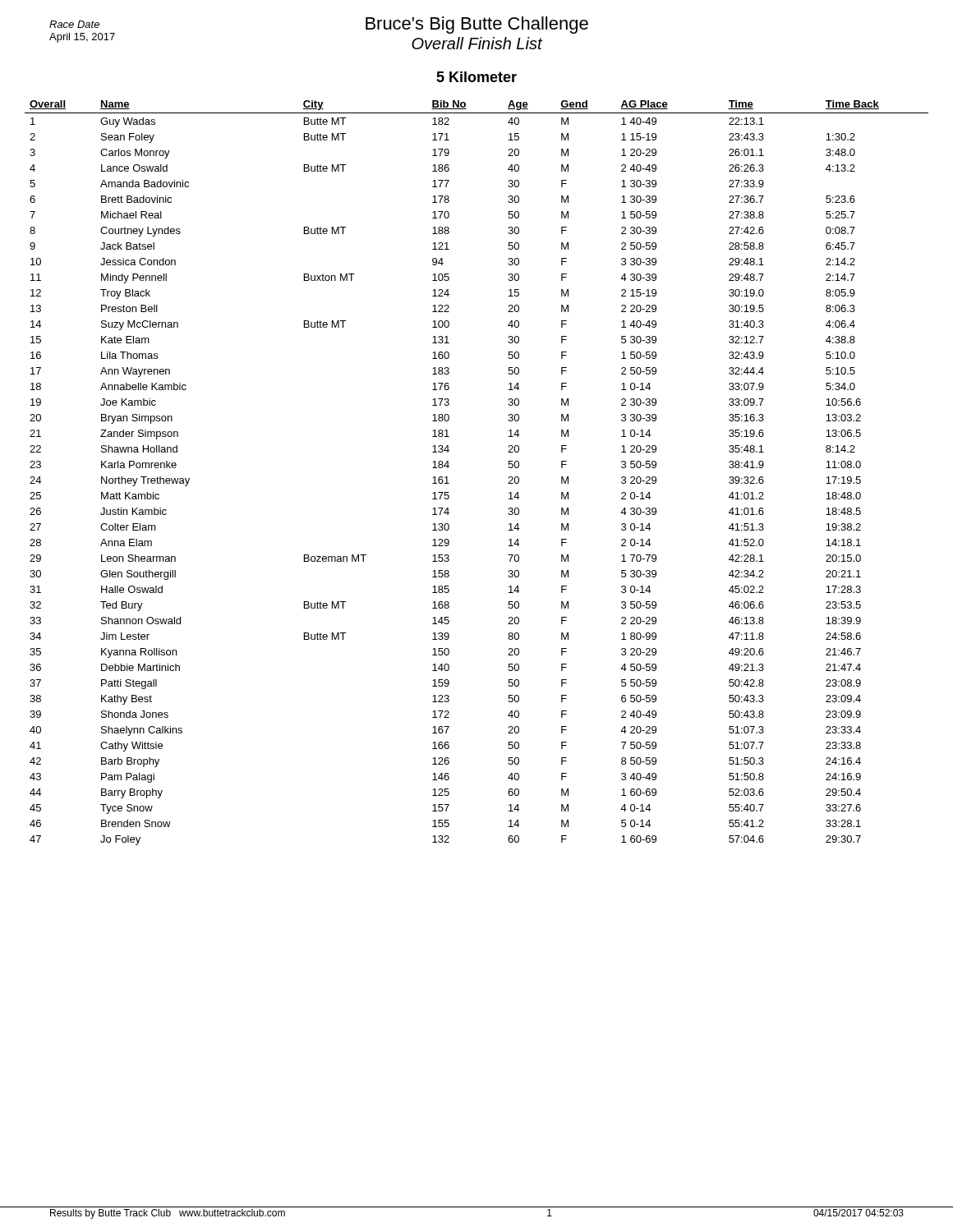This screenshot has height=1232, width=953.
Task: Locate a section header
Action: click(476, 77)
